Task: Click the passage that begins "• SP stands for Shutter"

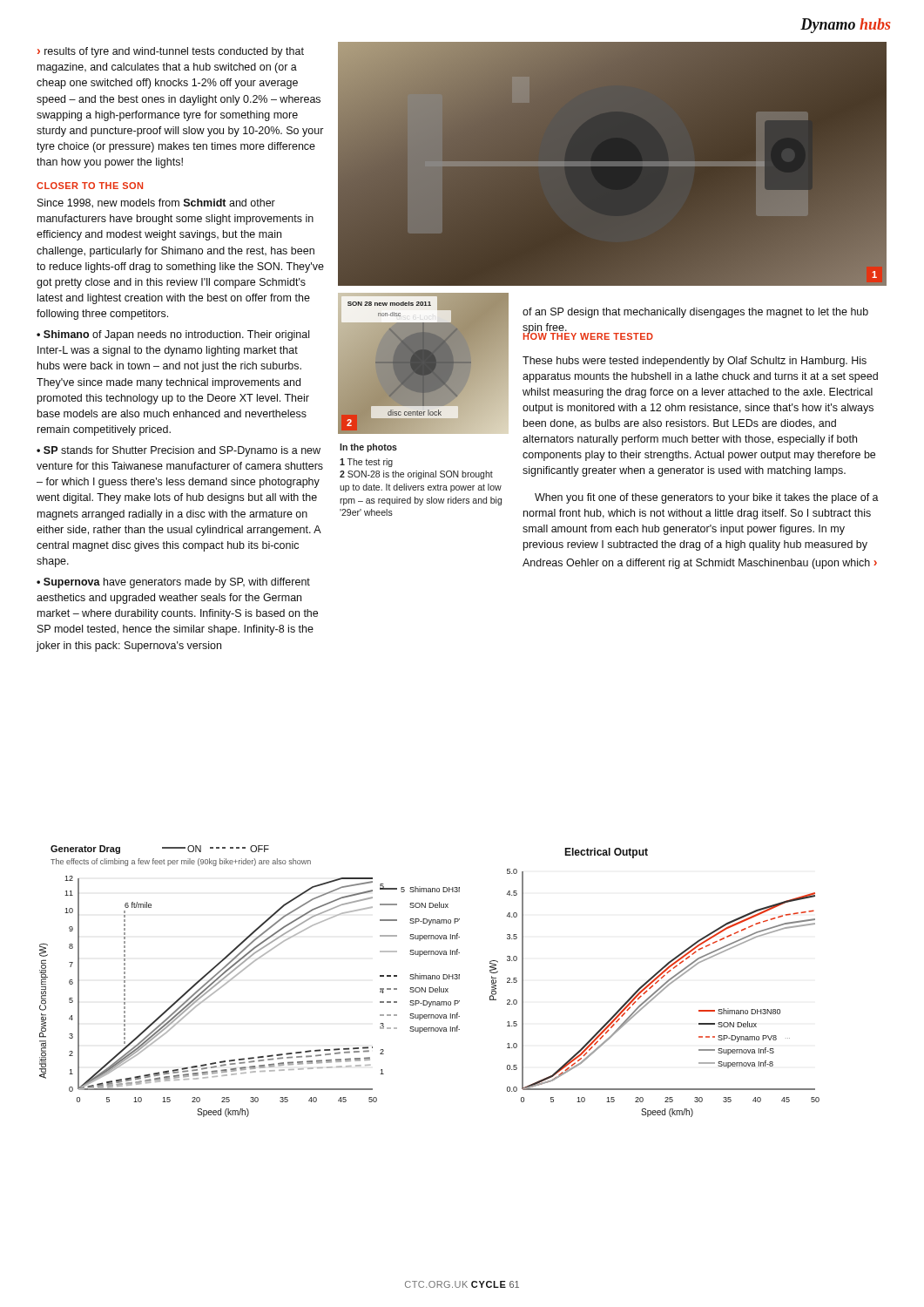Action: coord(180,506)
